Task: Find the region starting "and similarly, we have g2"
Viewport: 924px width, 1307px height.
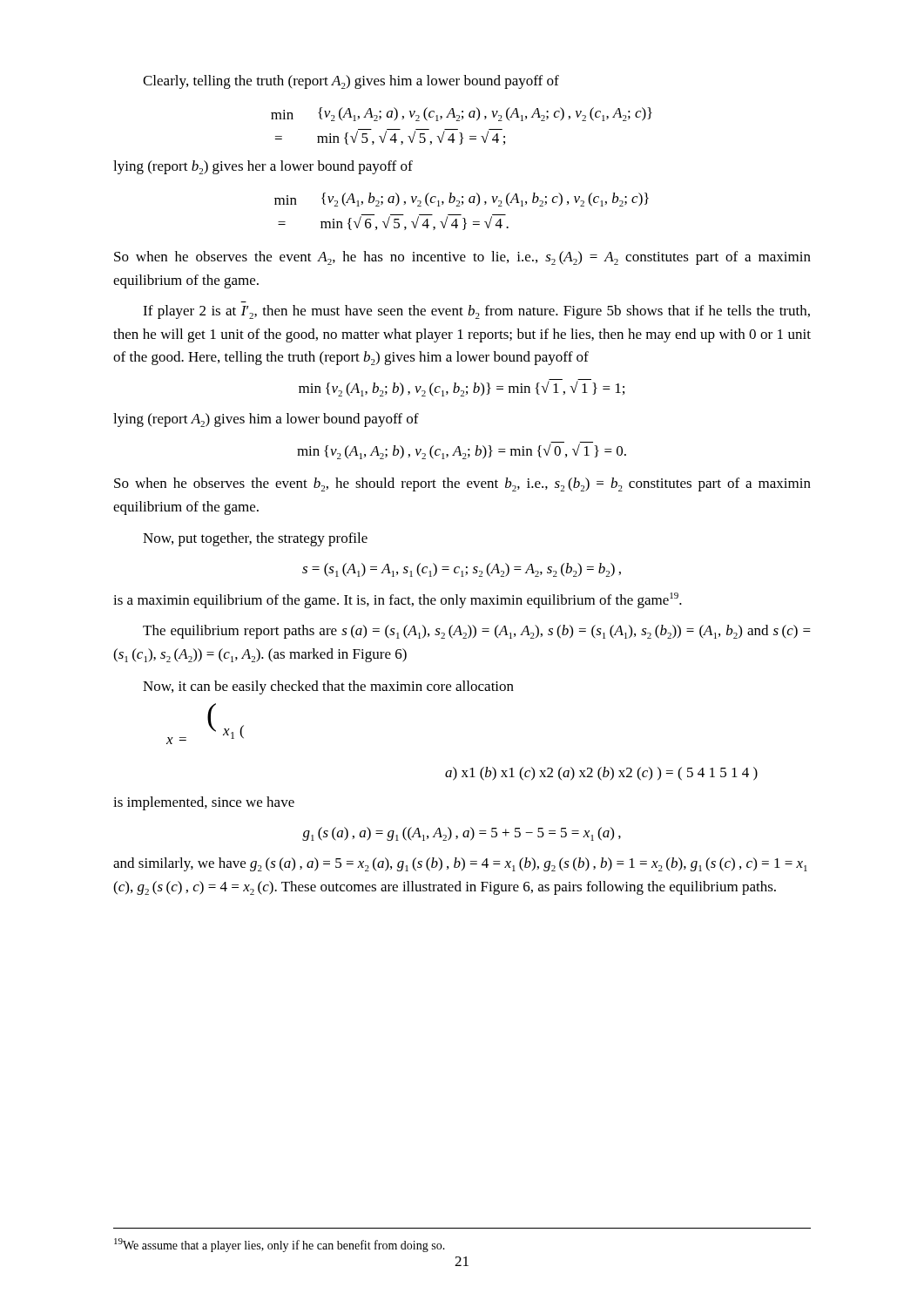Action: coord(462,876)
